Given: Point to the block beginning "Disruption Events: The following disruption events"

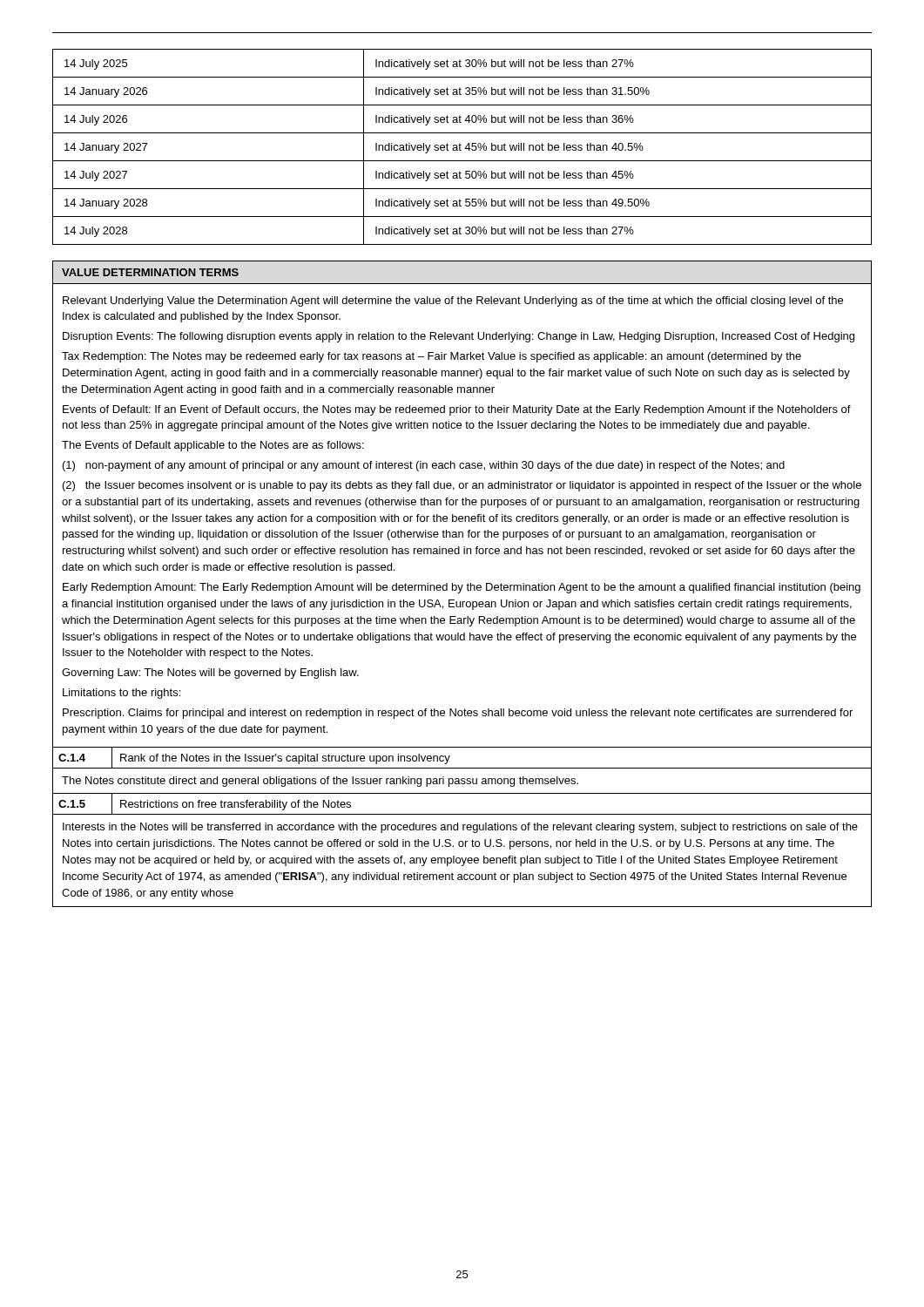Looking at the screenshot, I should point(459,336).
